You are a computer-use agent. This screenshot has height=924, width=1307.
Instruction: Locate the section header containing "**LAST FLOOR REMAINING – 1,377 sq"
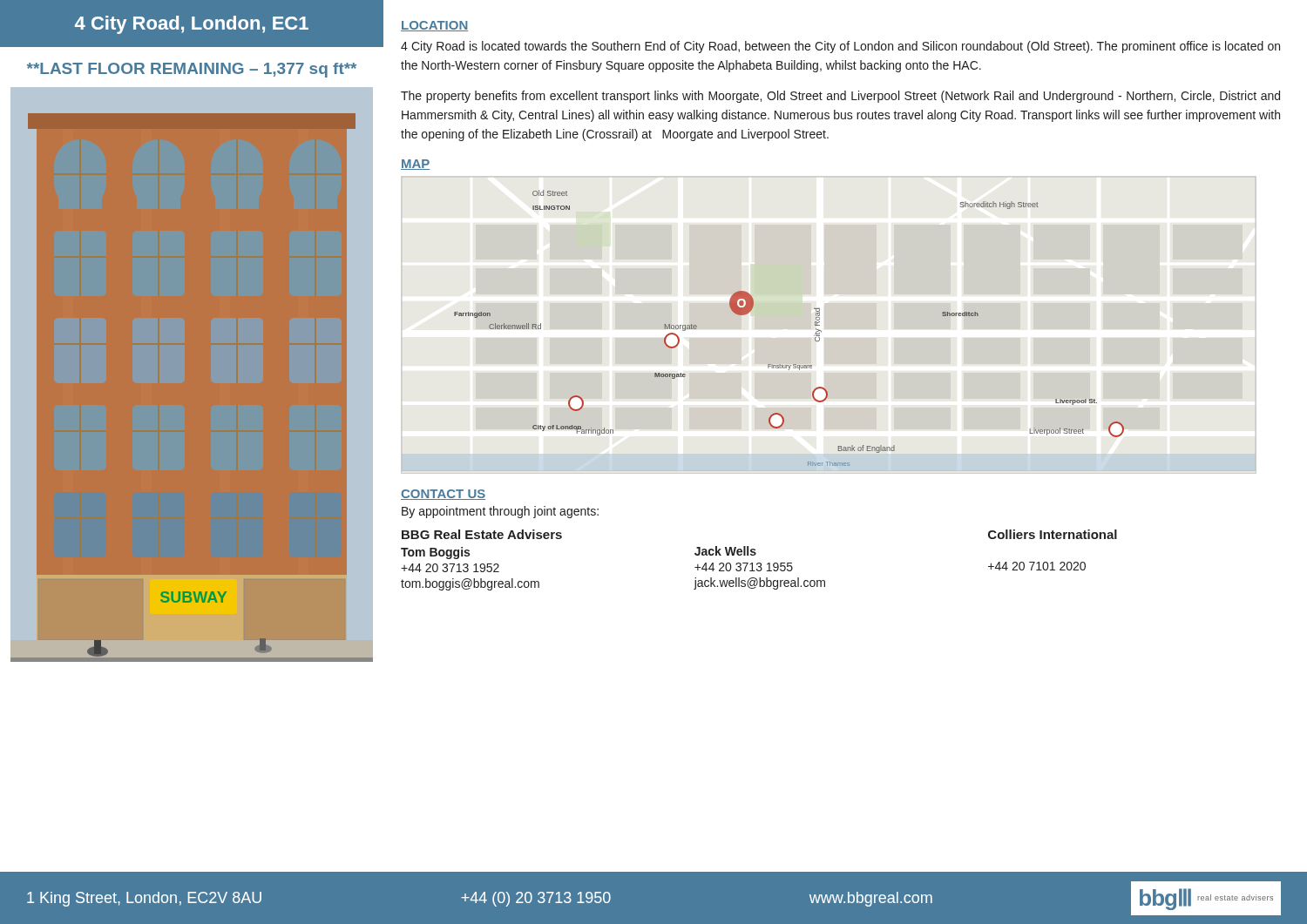point(192,69)
